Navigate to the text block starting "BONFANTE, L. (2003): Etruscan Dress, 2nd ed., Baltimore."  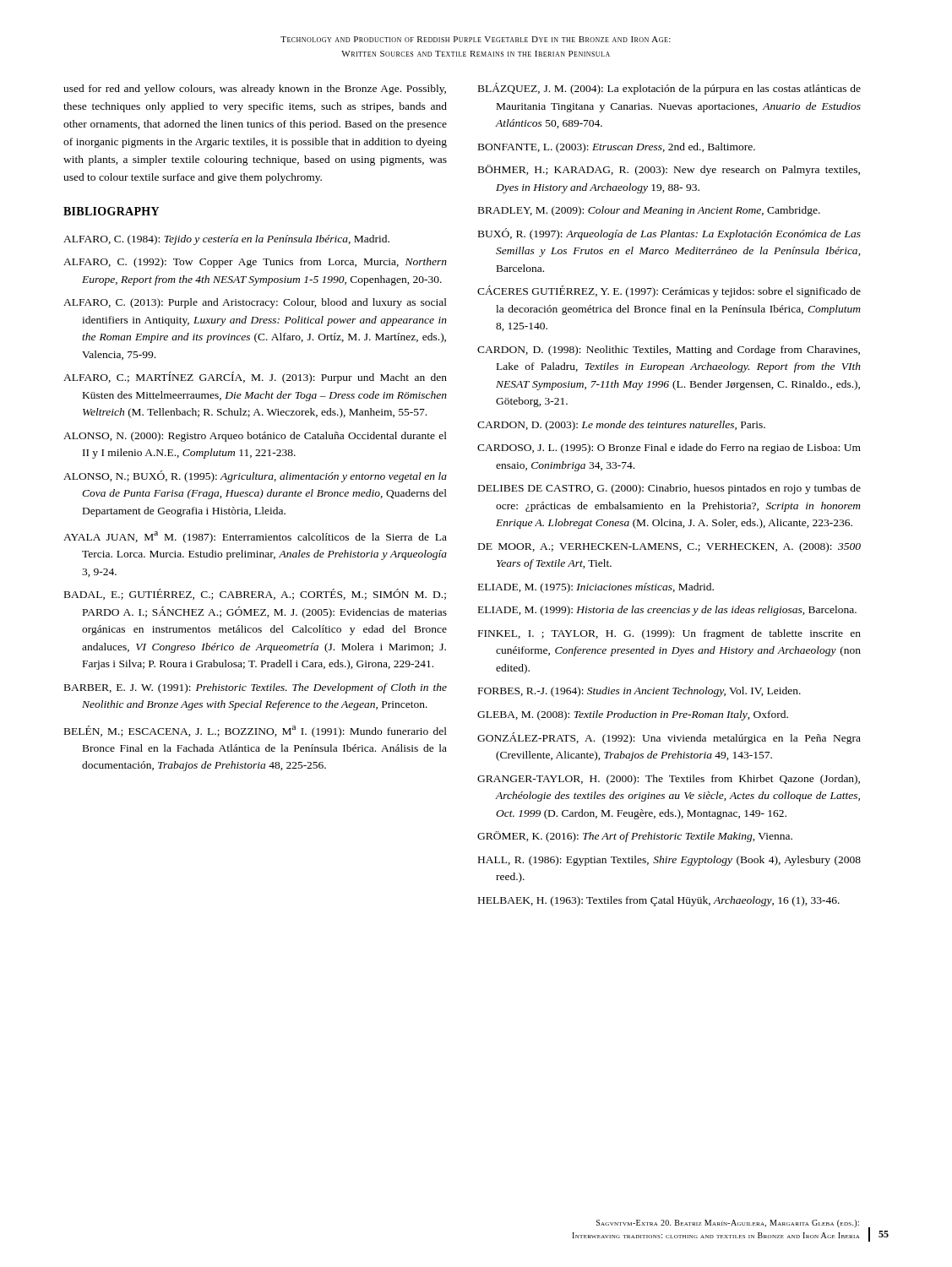616,146
